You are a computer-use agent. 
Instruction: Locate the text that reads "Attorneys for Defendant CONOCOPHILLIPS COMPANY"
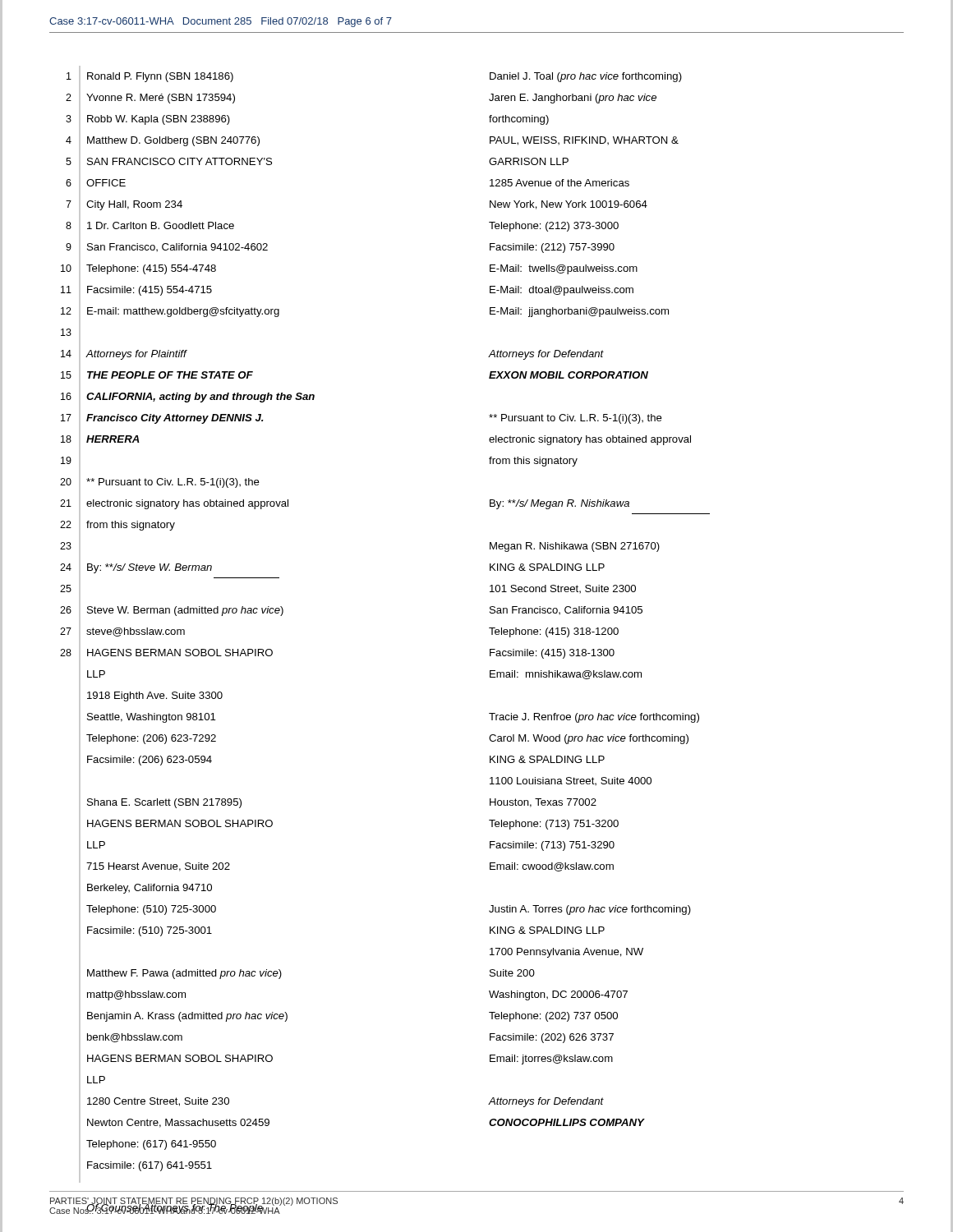(x=546, y=1102)
